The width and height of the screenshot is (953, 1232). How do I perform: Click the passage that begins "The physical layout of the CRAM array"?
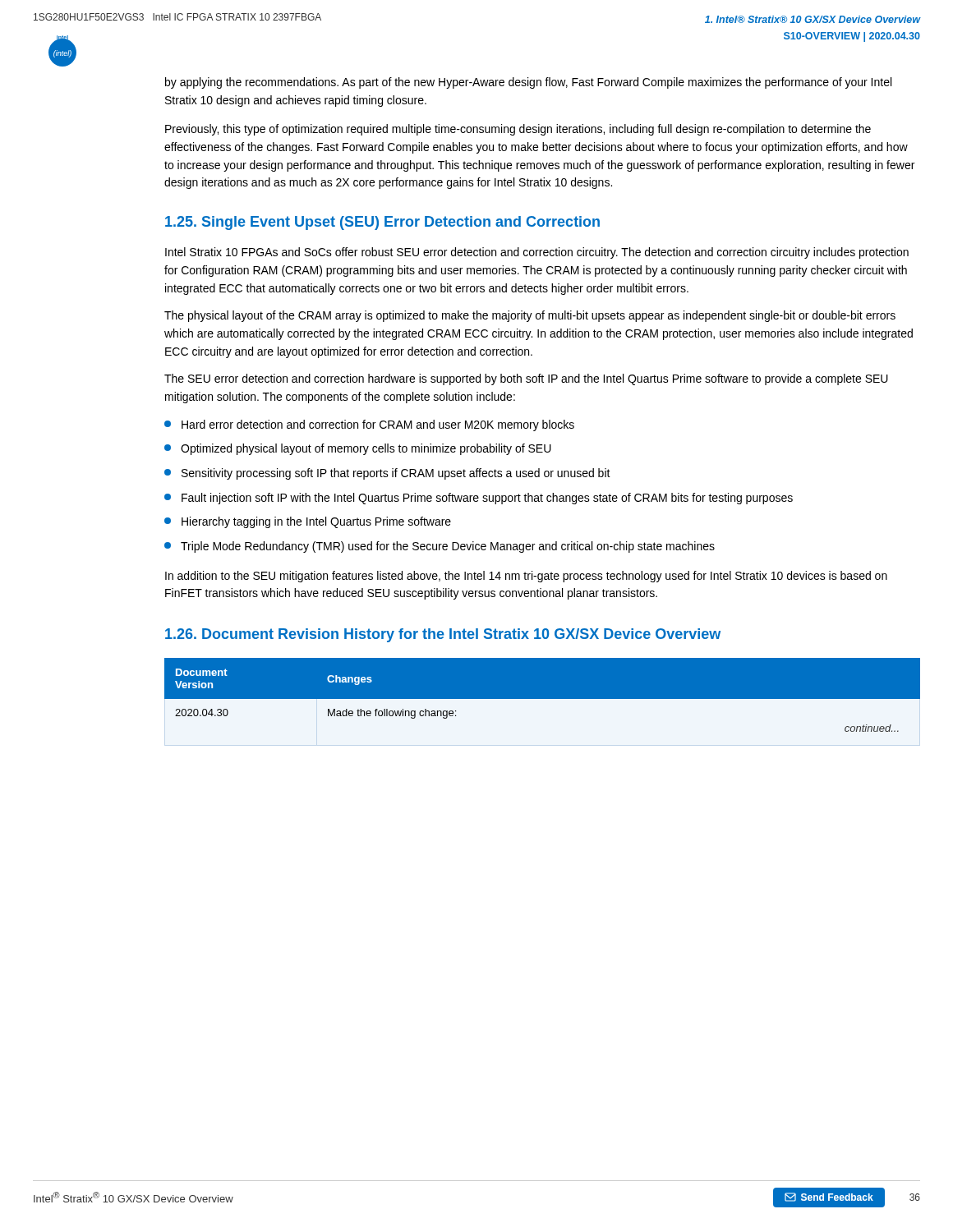click(x=539, y=333)
